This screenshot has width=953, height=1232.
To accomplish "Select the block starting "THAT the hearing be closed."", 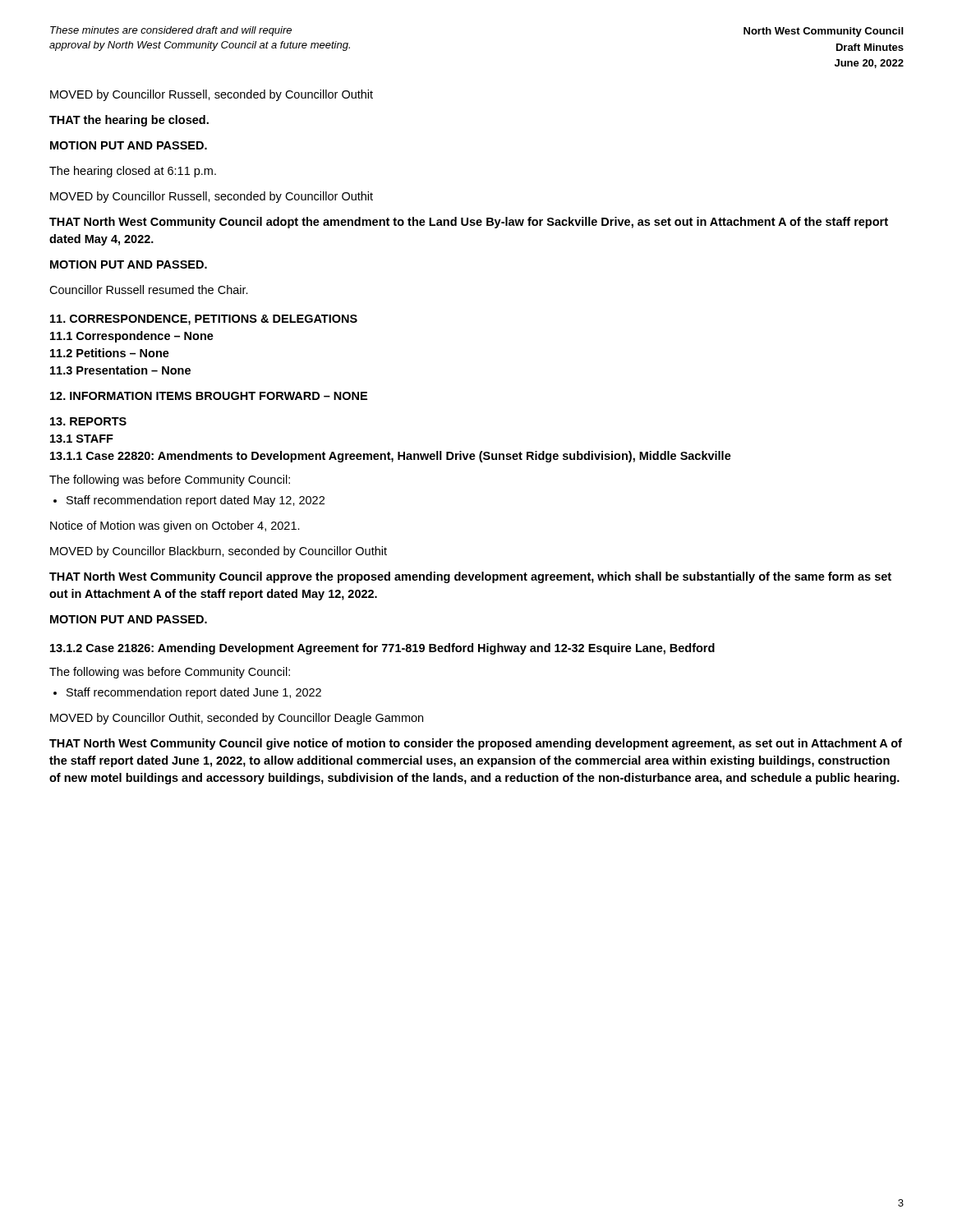I will [129, 121].
